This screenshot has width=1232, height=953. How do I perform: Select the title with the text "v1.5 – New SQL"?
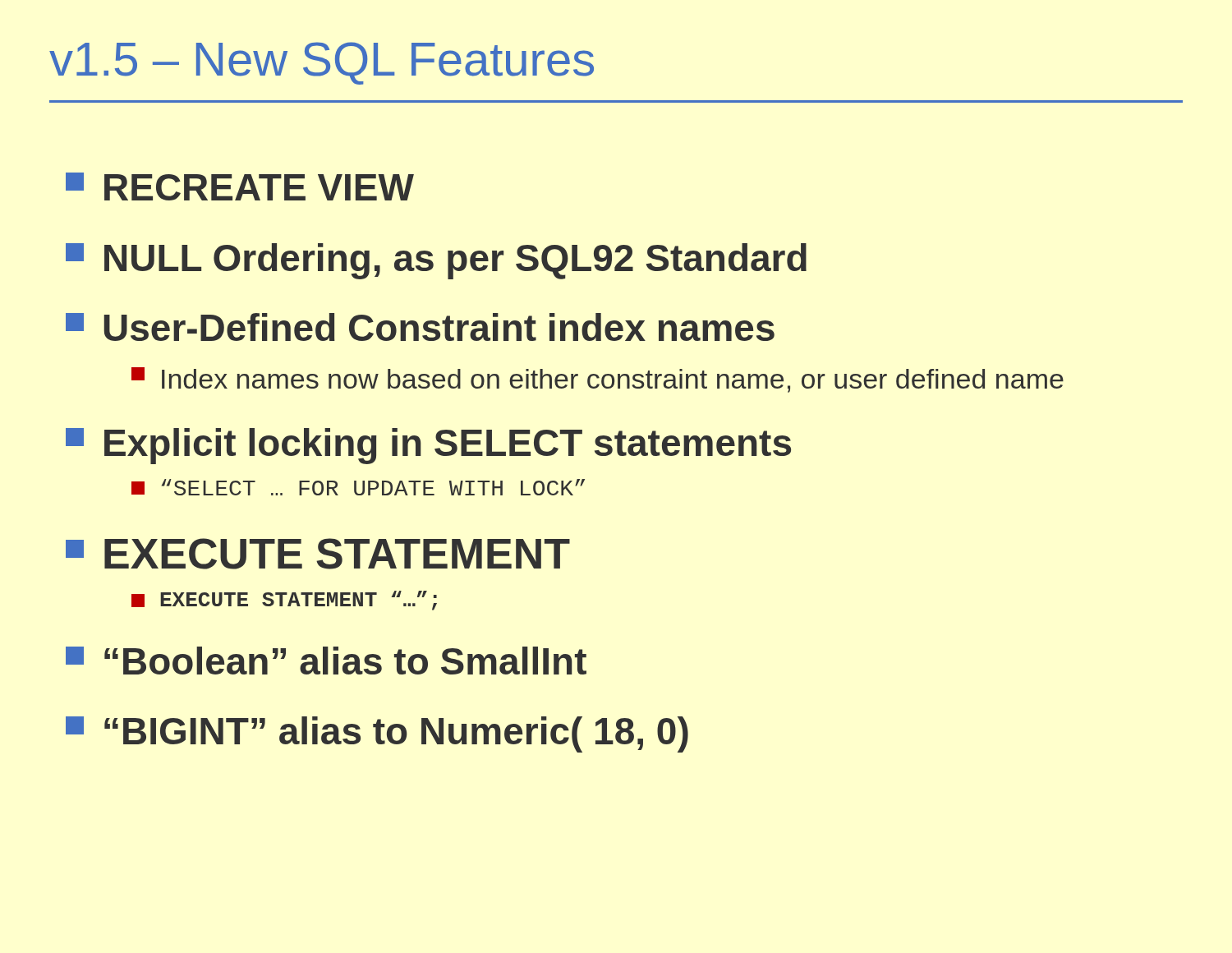coord(616,59)
